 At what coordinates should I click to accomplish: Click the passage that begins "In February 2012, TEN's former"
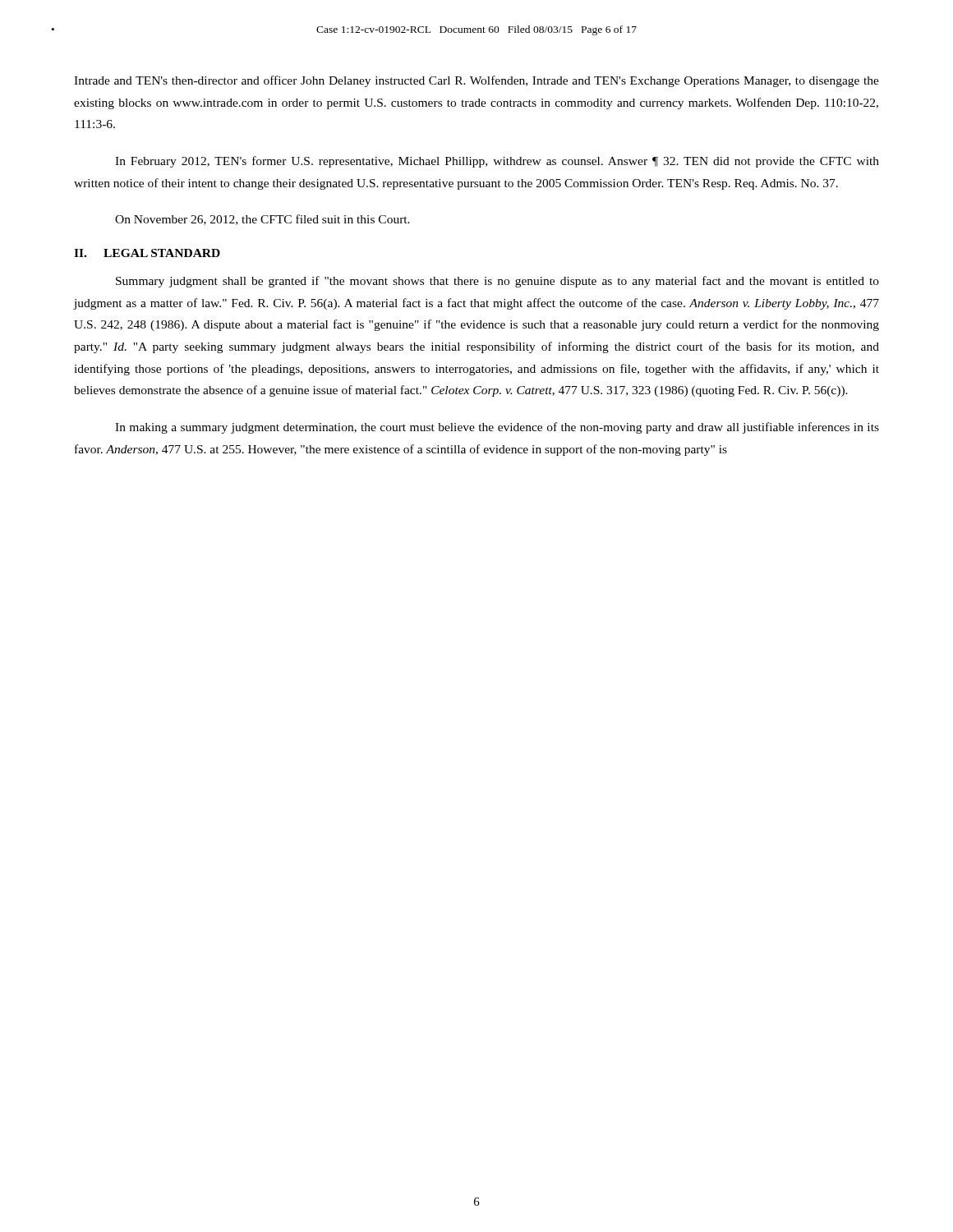tap(476, 171)
